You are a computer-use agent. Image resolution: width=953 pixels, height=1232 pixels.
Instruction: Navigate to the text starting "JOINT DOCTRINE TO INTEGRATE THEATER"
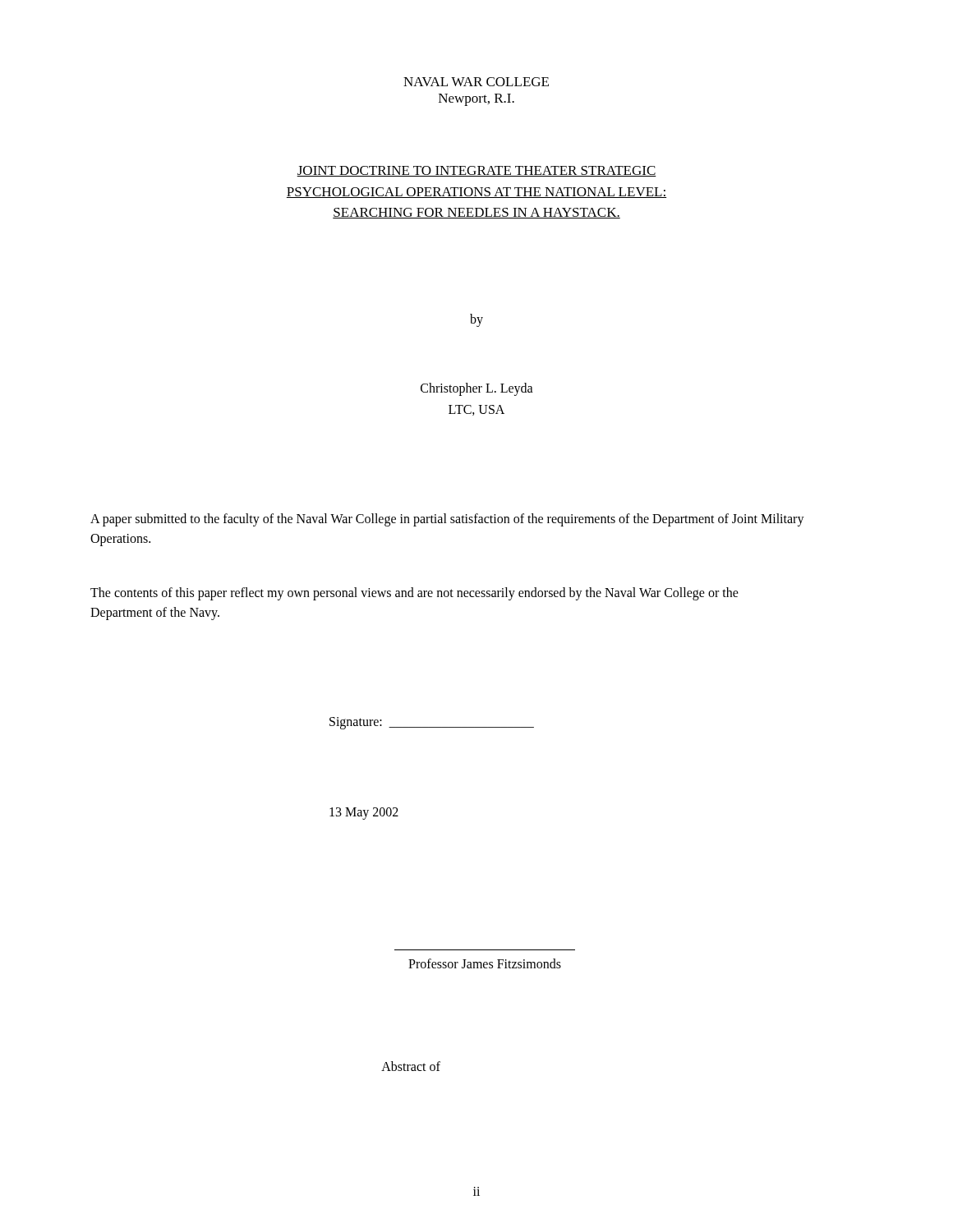click(476, 191)
